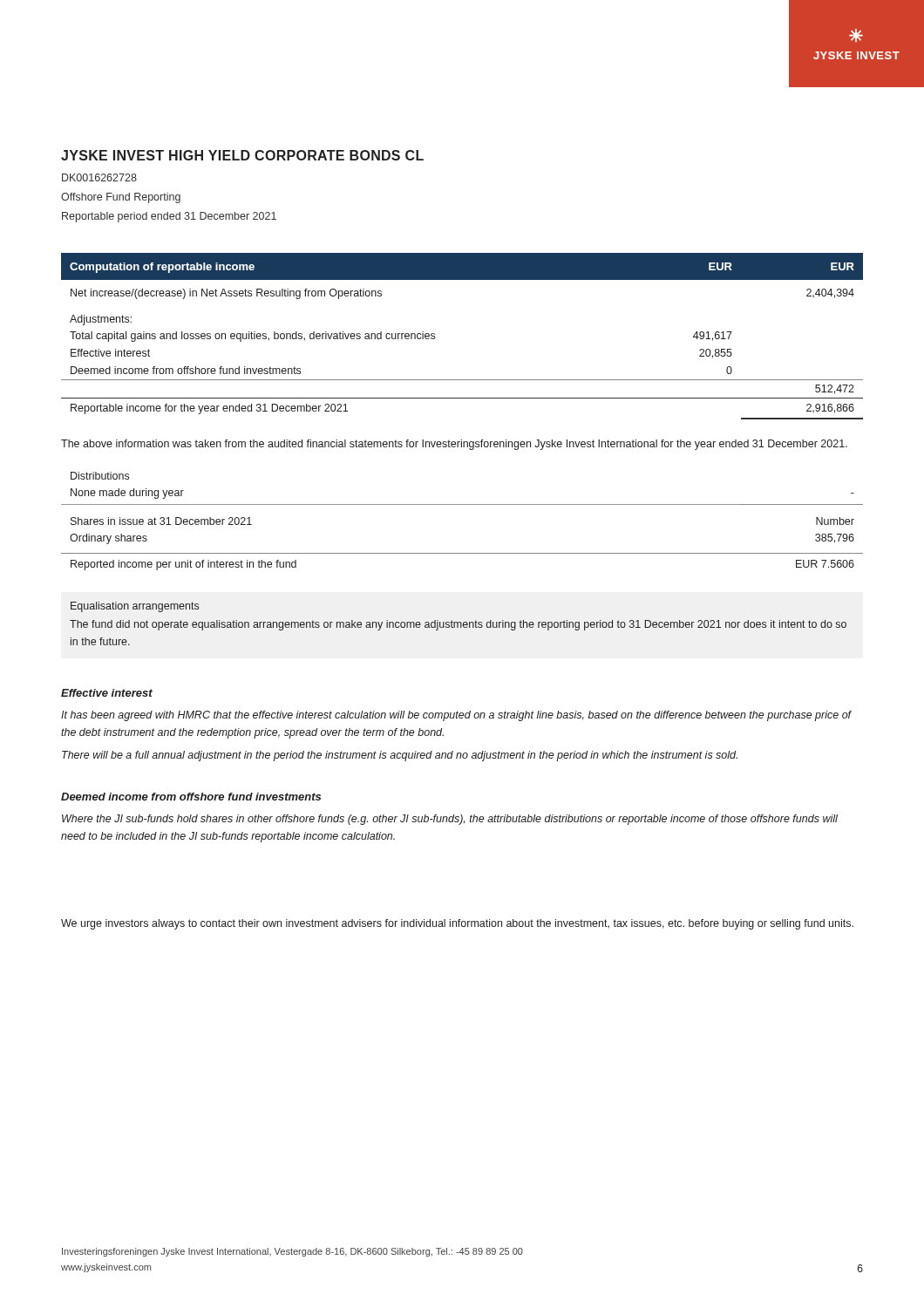Navigate to the element starting "Deemed income from offshore fund investments"
The width and height of the screenshot is (924, 1308).
click(x=191, y=796)
